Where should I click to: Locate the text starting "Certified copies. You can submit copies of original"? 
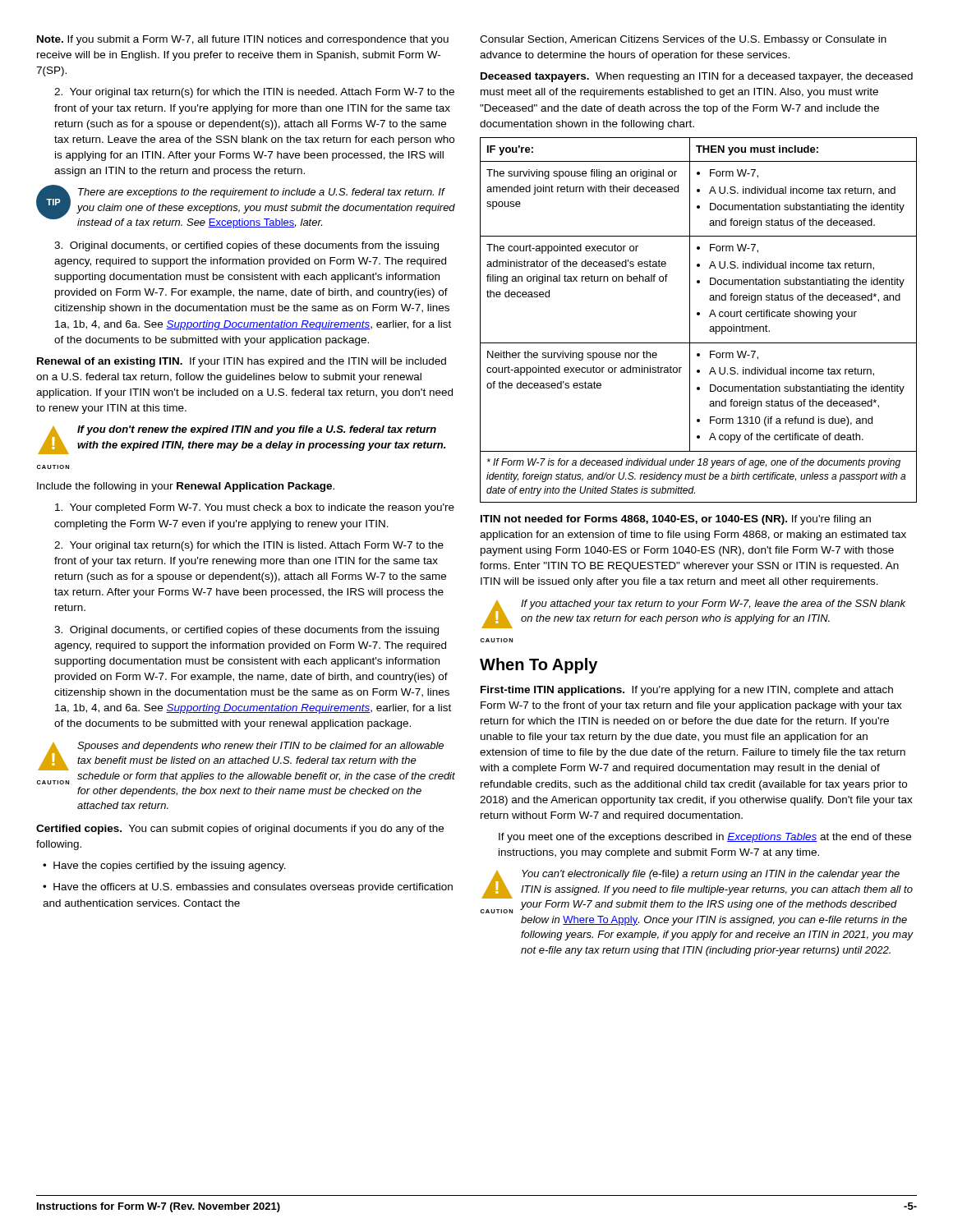pyautogui.click(x=246, y=865)
